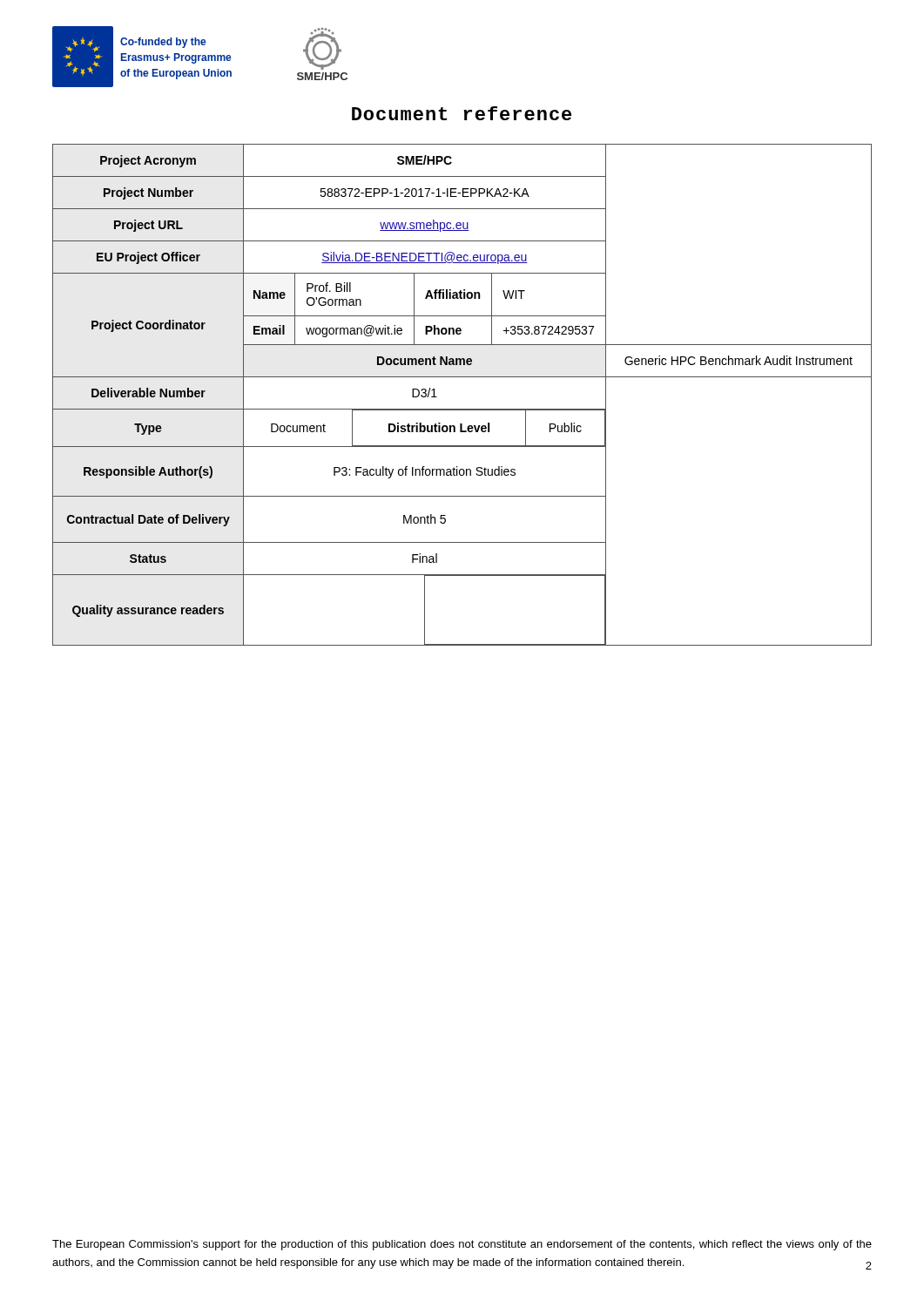924x1307 pixels.
Task: Find the element starting "Document reference"
Action: (462, 115)
